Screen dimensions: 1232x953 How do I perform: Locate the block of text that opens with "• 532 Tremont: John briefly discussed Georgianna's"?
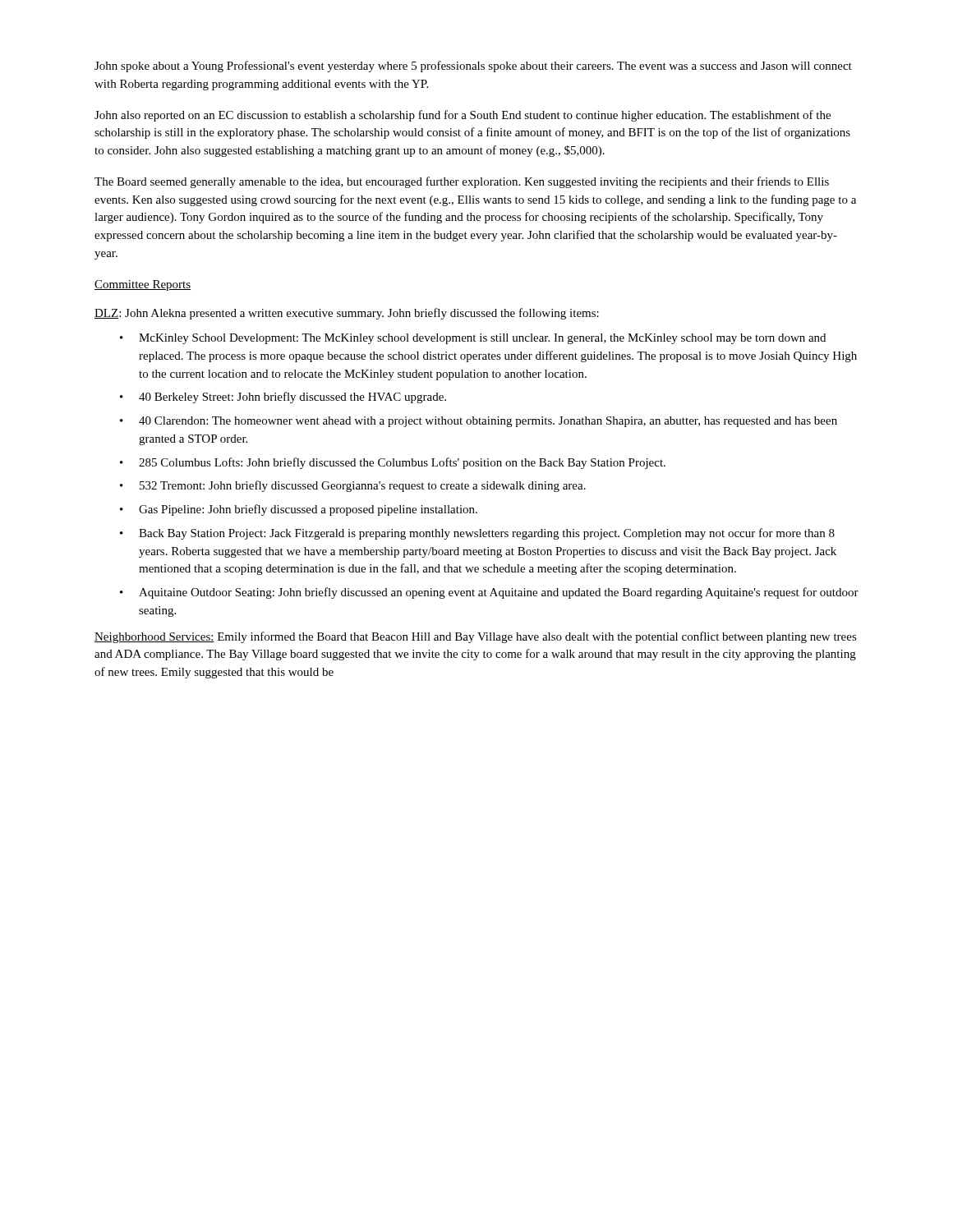click(489, 486)
